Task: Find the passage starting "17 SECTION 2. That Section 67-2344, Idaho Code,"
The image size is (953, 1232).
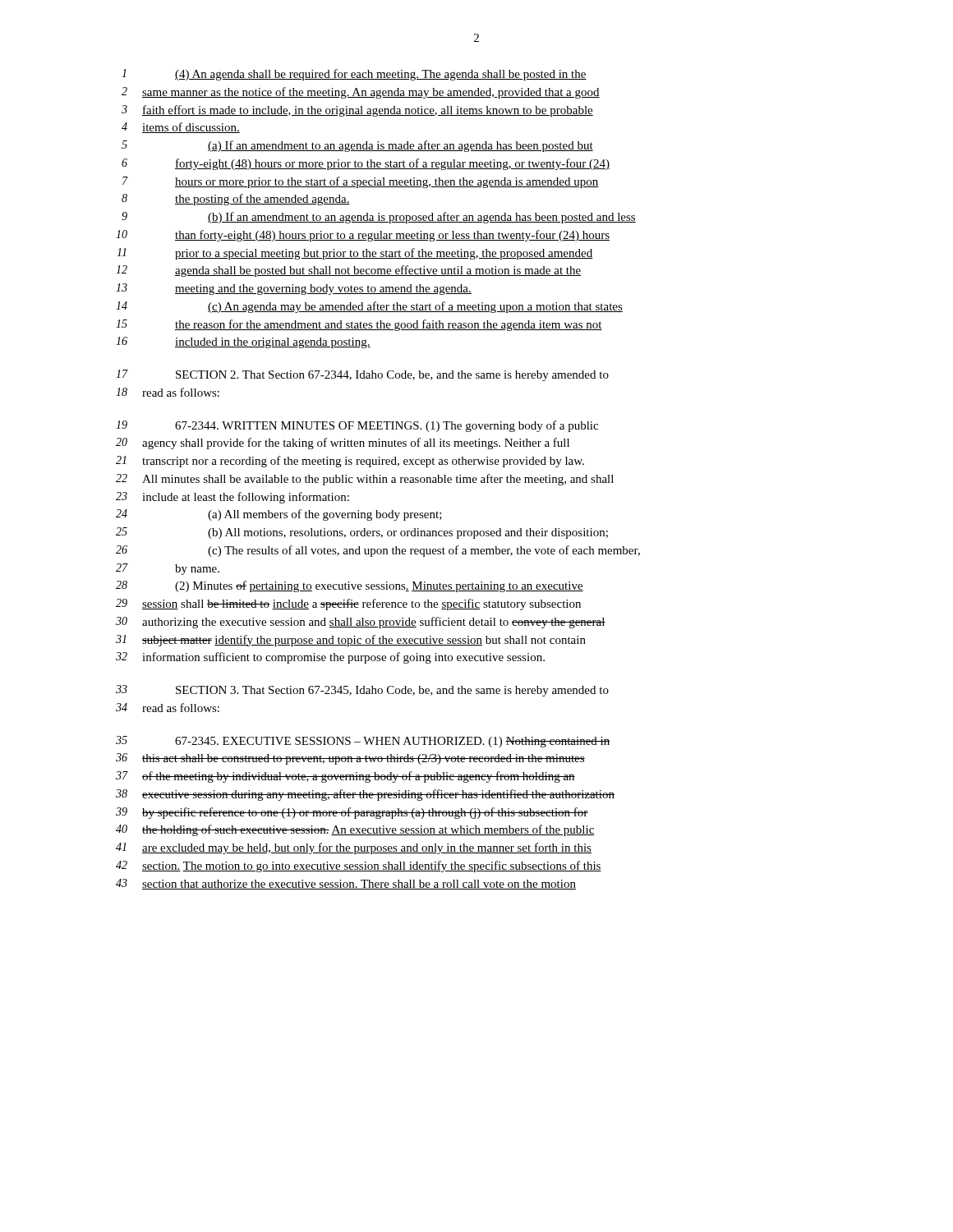Action: pos(485,384)
